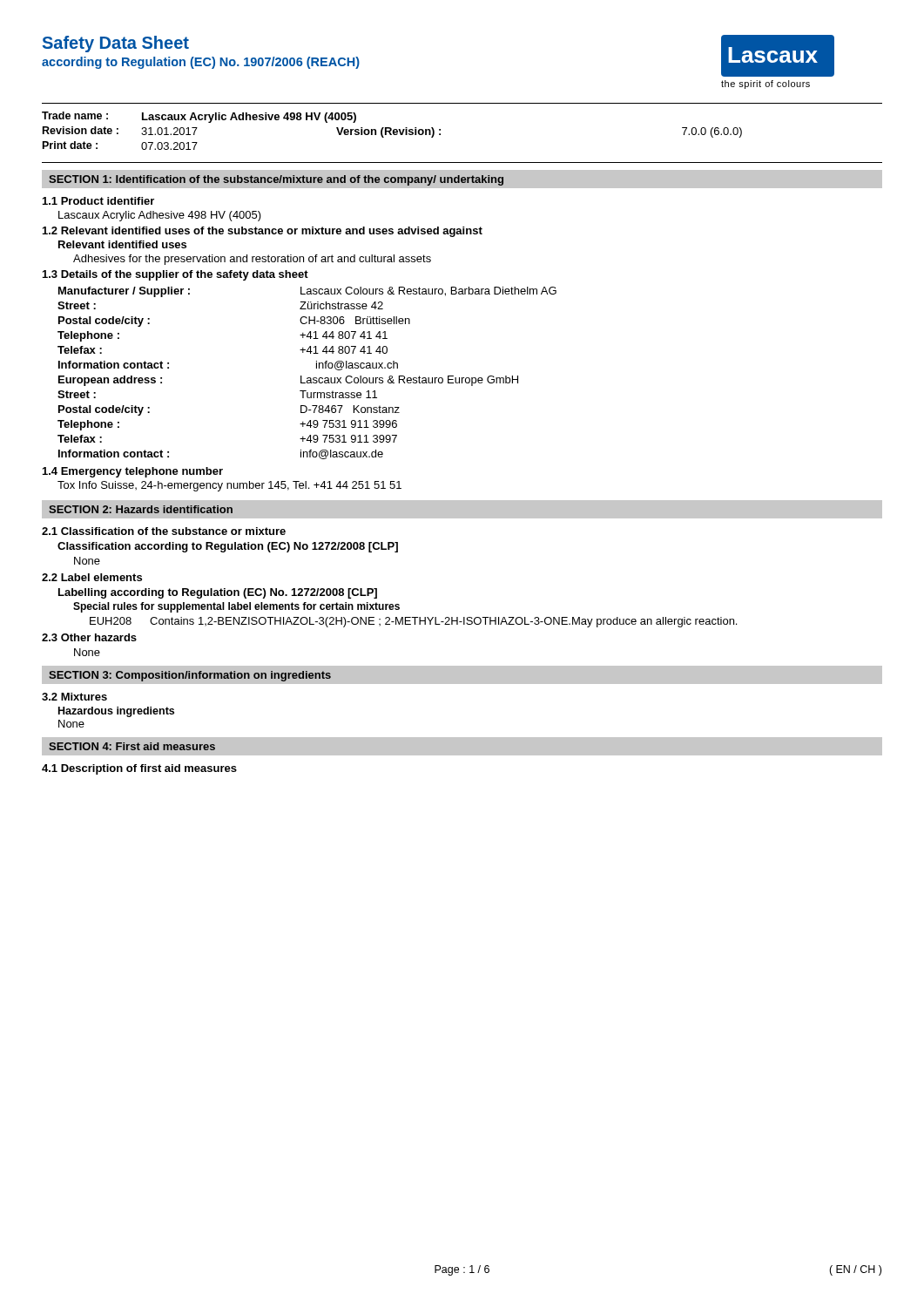
Task: Locate the text block that says "Special rules for supplemental label elements"
Action: [x=237, y=606]
